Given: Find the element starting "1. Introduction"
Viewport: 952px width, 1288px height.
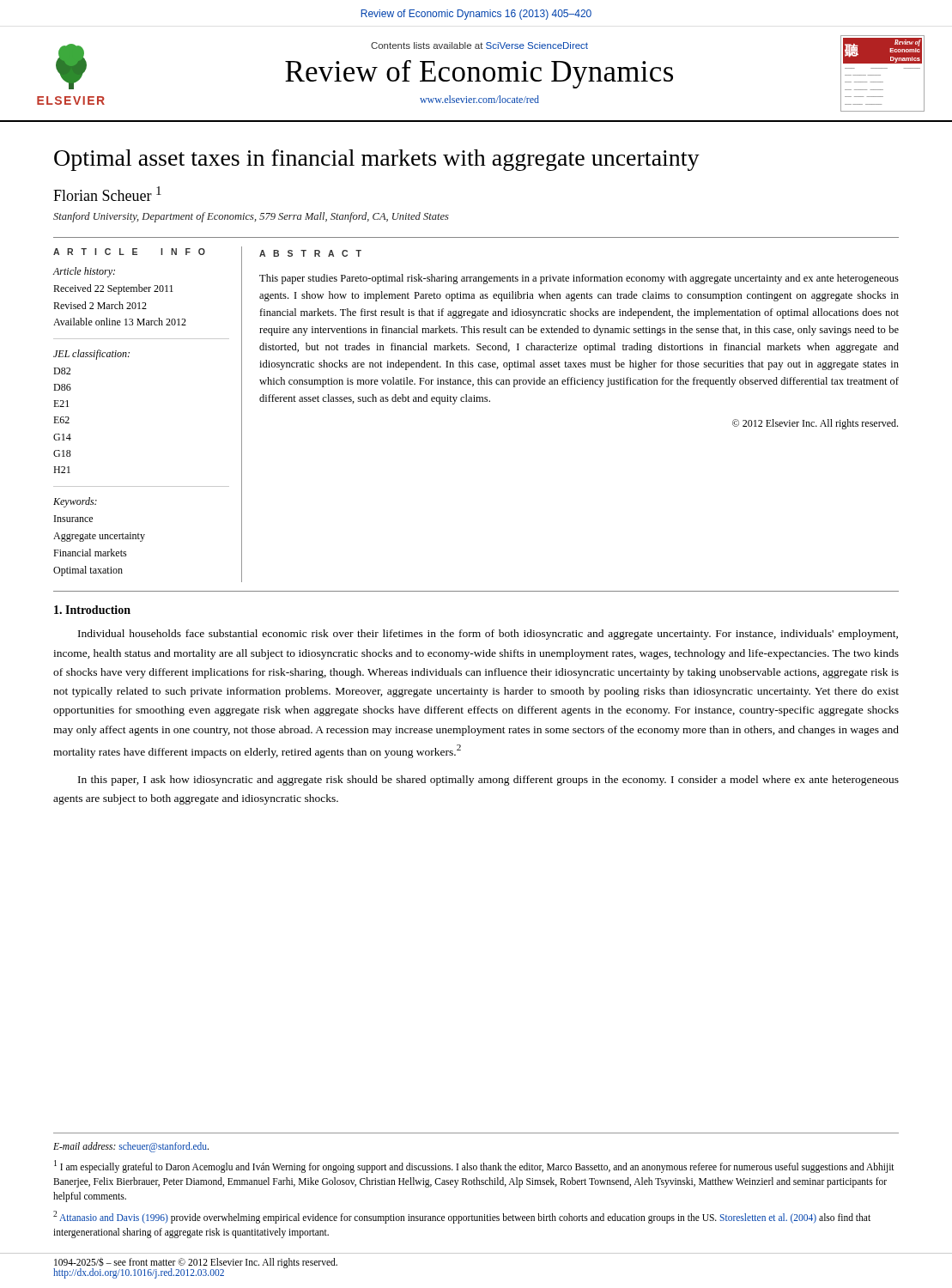Looking at the screenshot, I should pyautogui.click(x=92, y=610).
